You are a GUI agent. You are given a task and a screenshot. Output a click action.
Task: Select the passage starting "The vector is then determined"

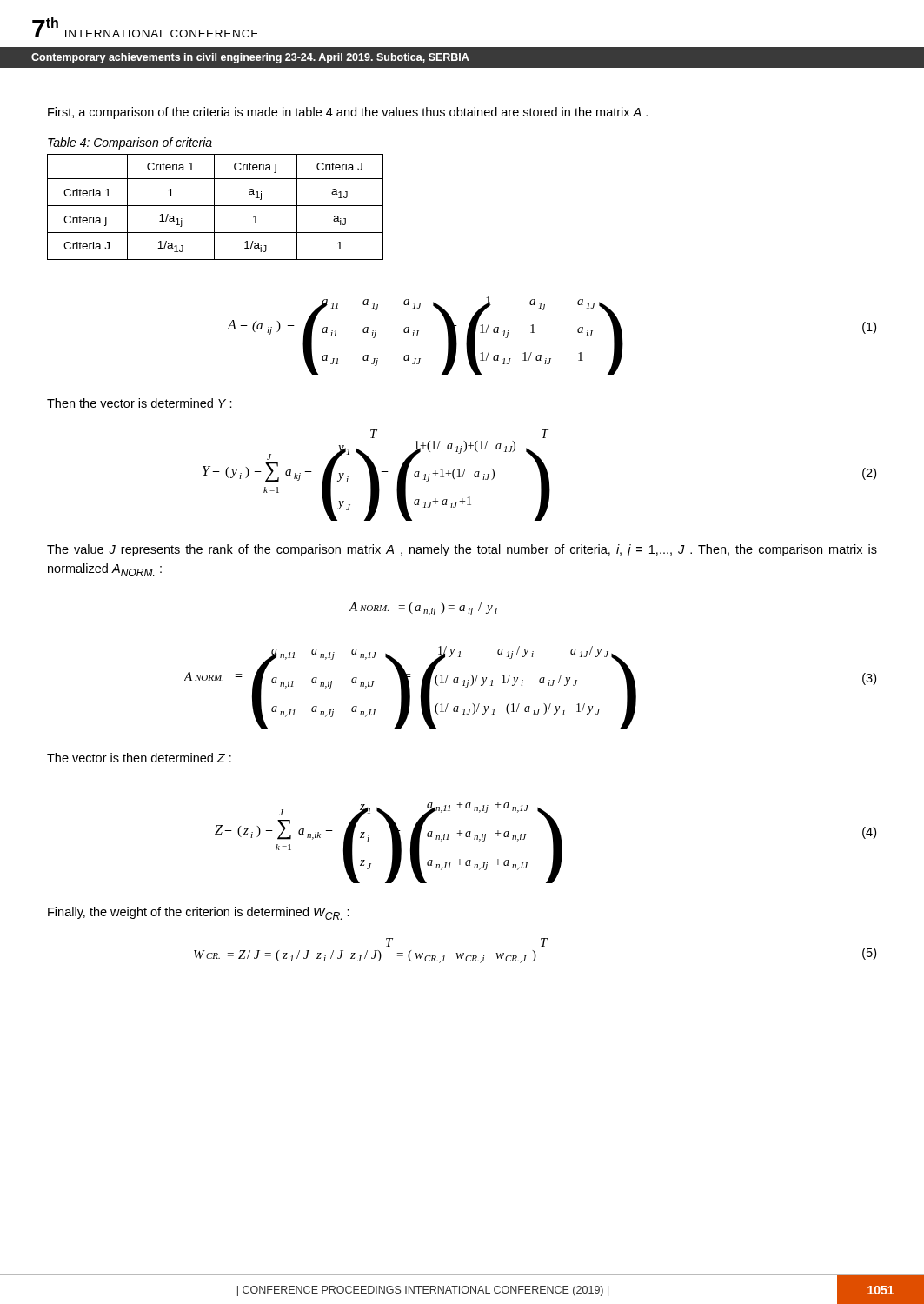point(139,758)
